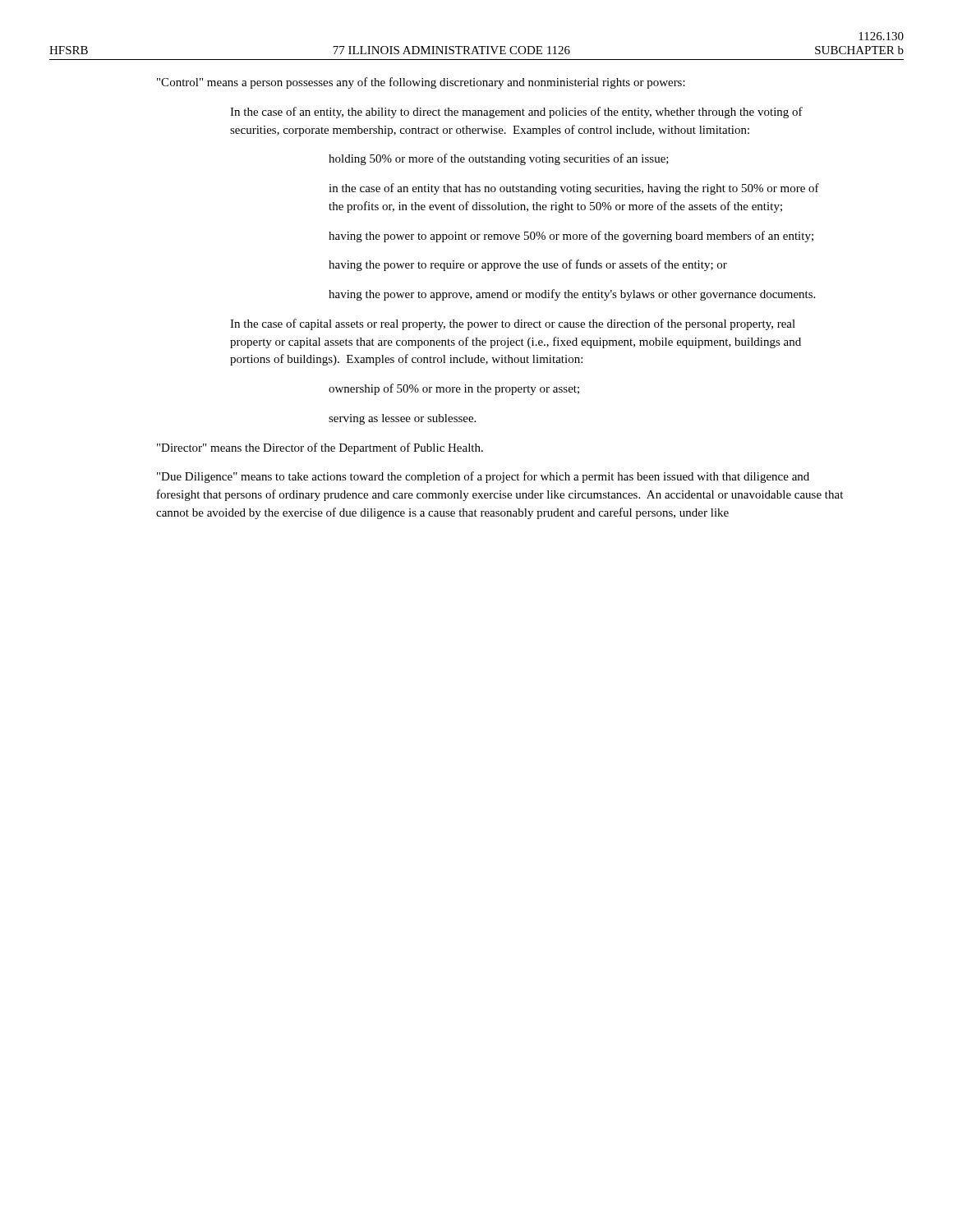
Task: Point to the block starting ""Control" means a person possesses any"
Action: click(505, 83)
